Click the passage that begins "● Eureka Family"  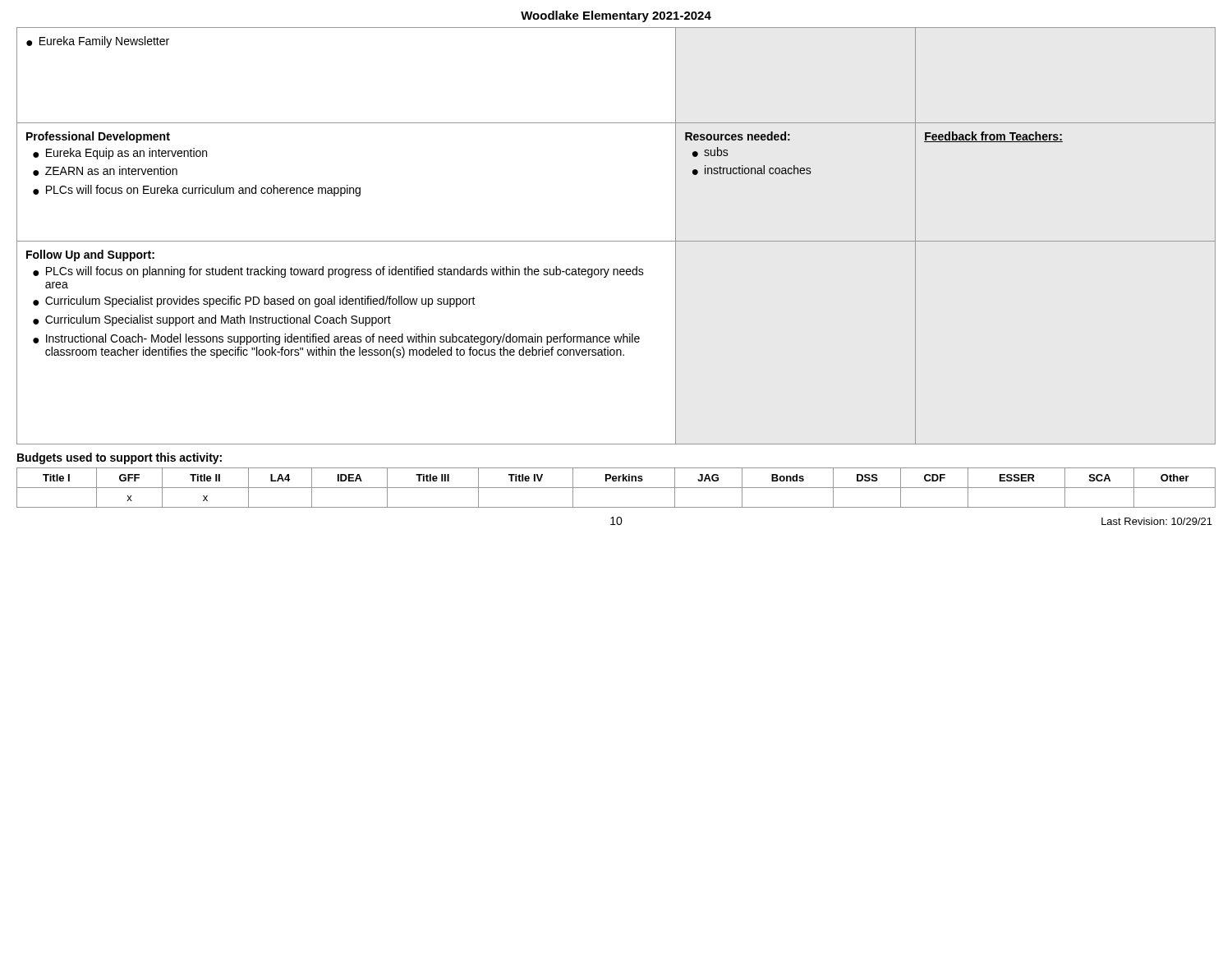click(x=97, y=42)
